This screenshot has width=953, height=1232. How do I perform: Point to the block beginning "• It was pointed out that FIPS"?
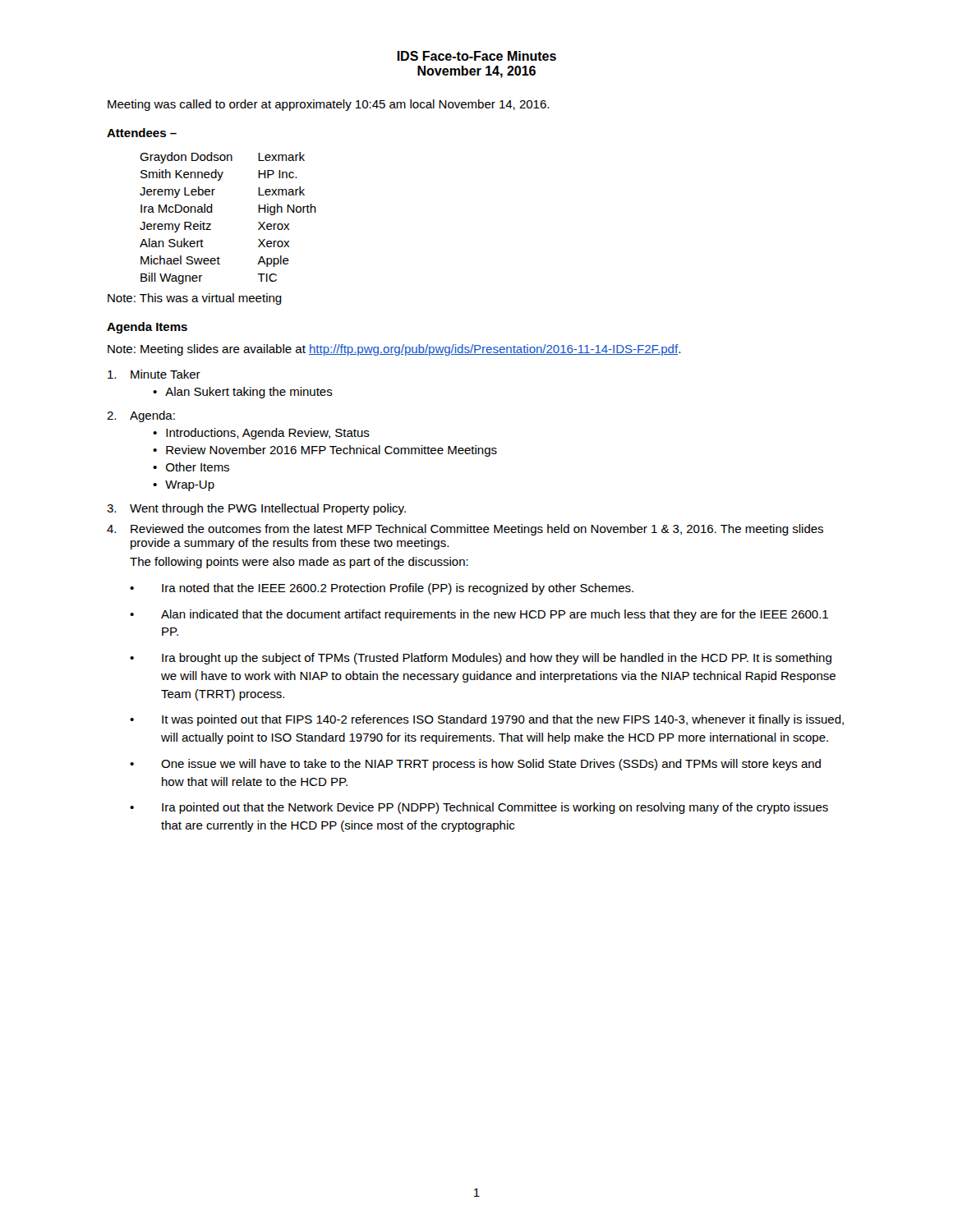pos(488,728)
